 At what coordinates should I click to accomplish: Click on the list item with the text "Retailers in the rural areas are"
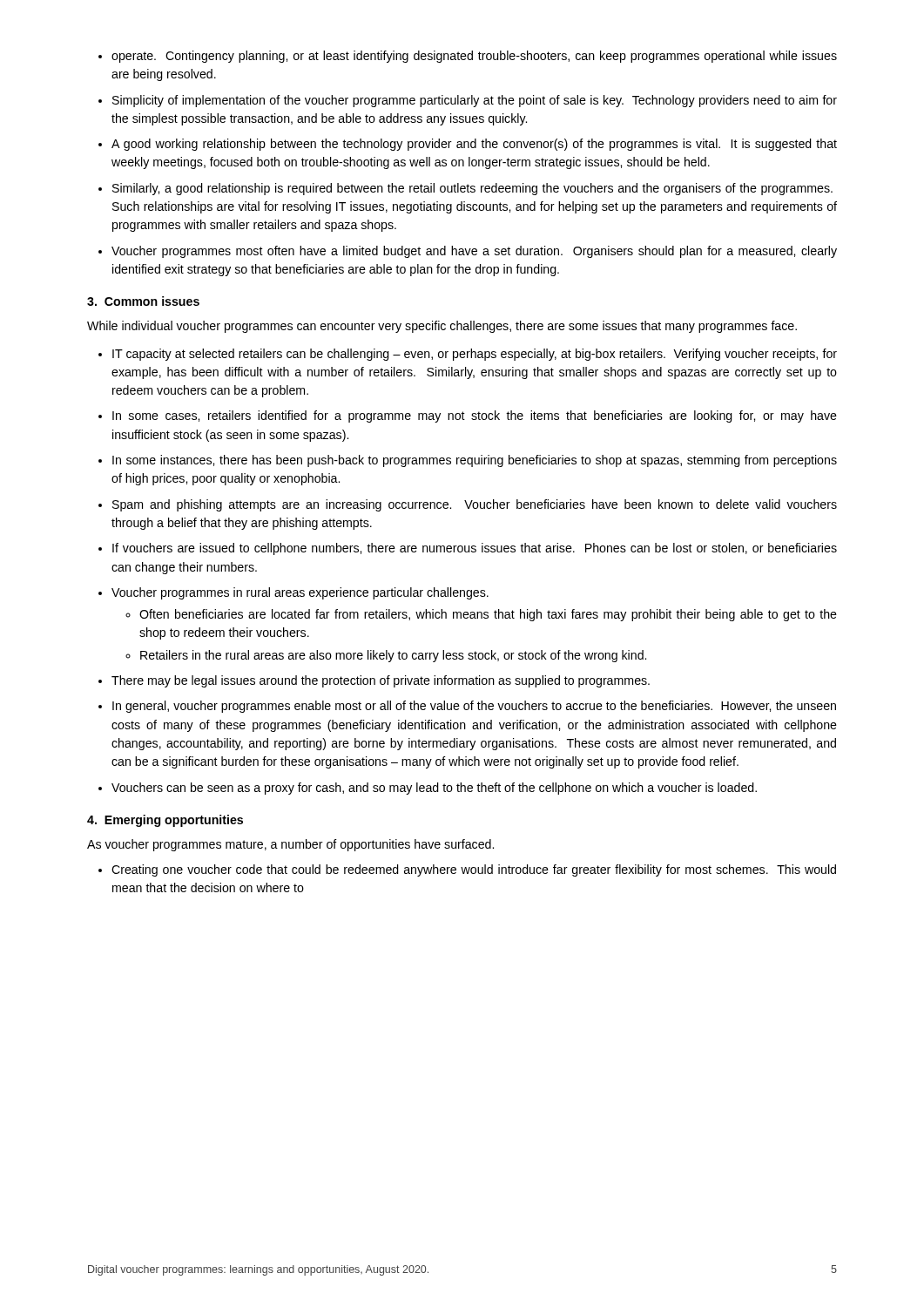(393, 655)
